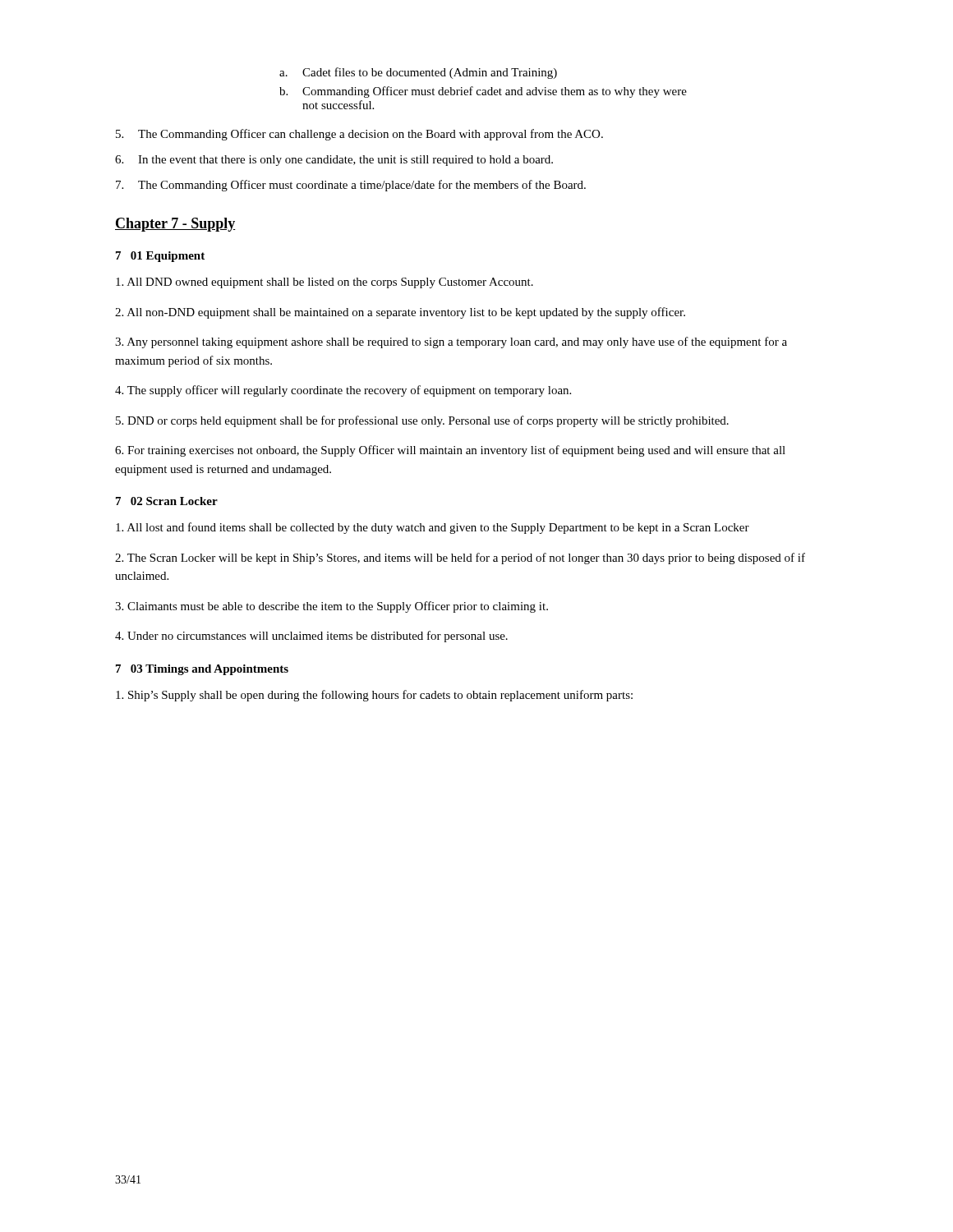Image resolution: width=953 pixels, height=1232 pixels.
Task: Where is the passage that starts "Under no circumstances will unclaimed"?
Action: tap(312, 636)
